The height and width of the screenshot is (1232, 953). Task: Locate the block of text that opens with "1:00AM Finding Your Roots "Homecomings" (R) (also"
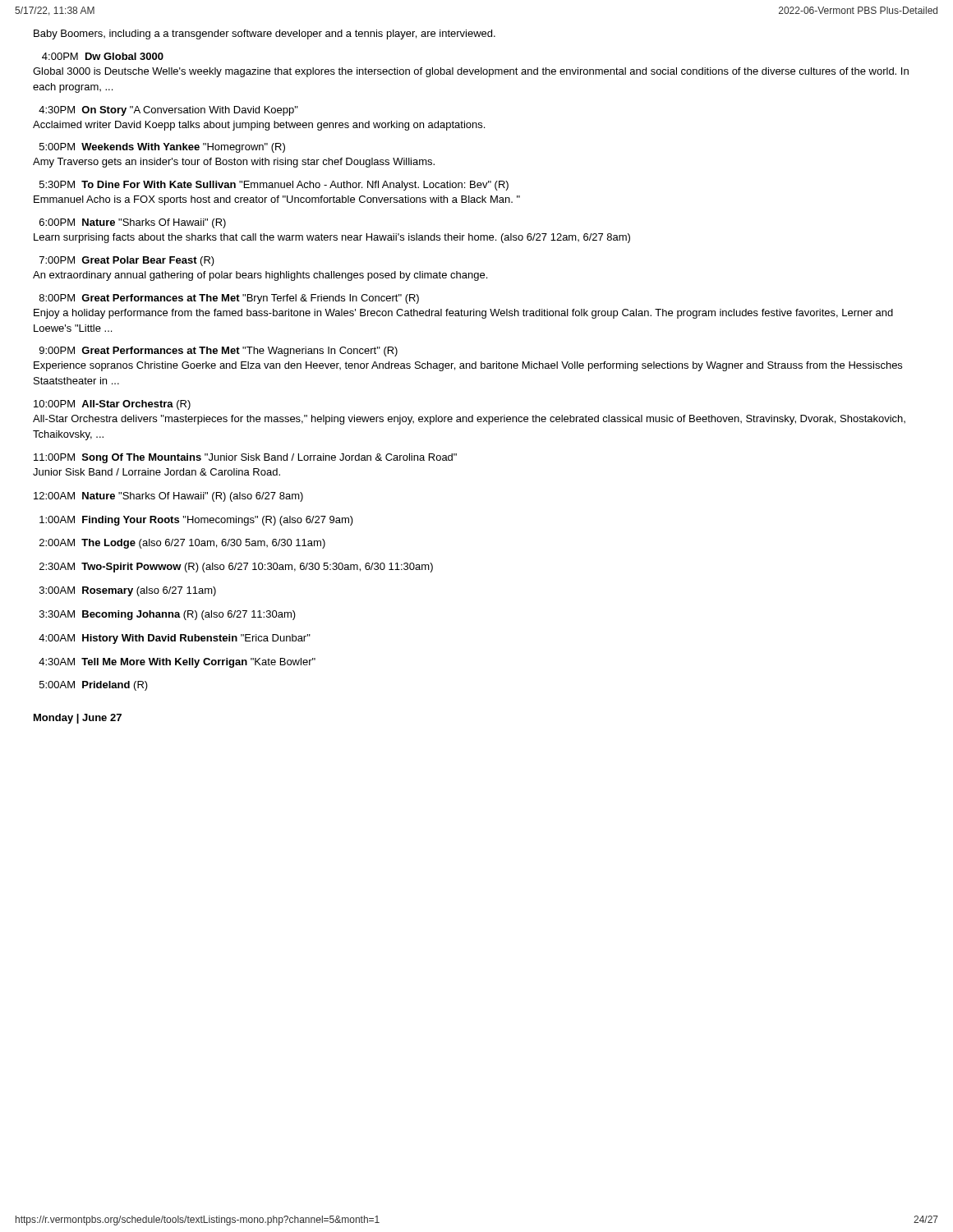[196, 521]
